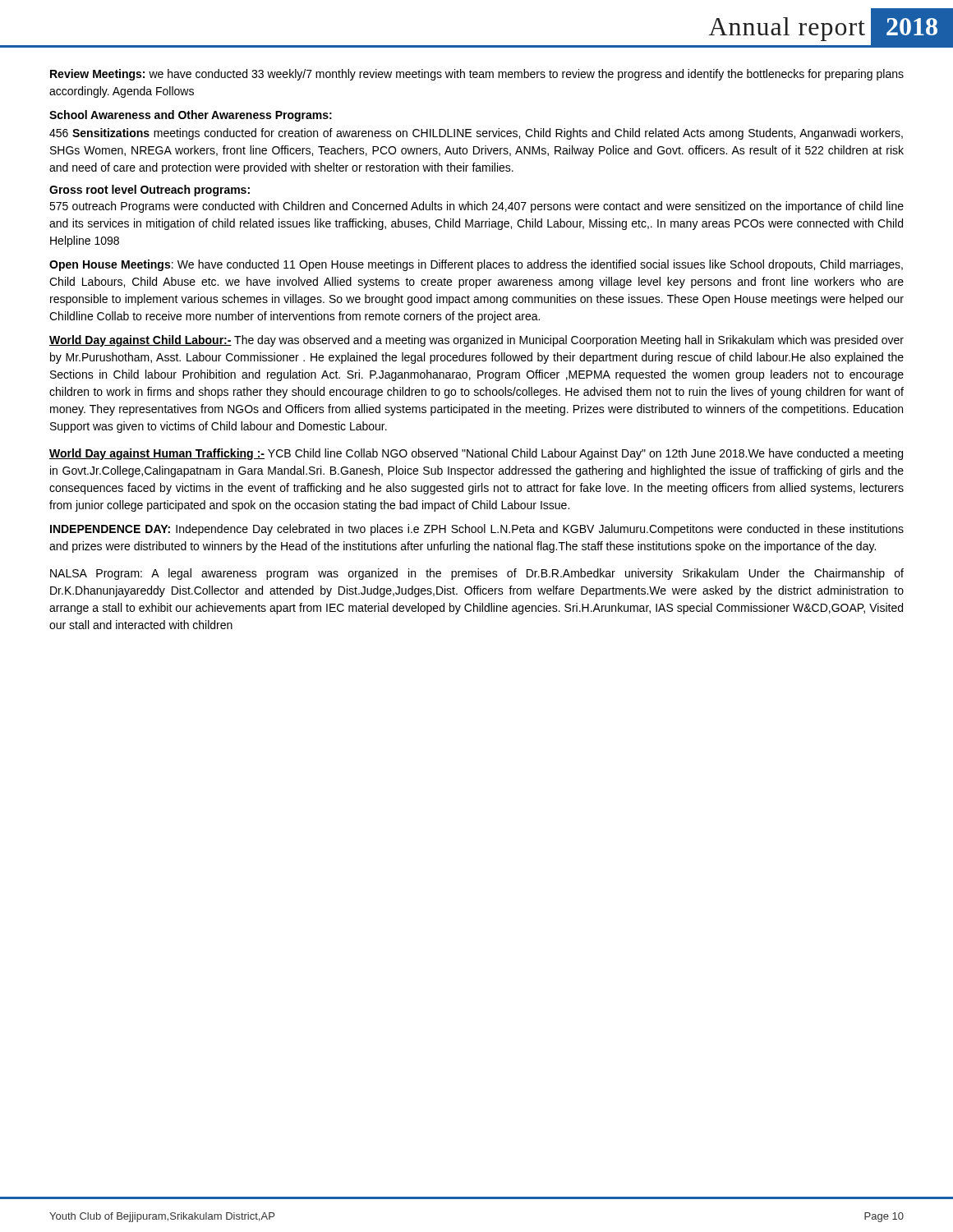The width and height of the screenshot is (953, 1232).
Task: Navigate to the text block starting "World Day against Human Trafficking :- YCB Child"
Action: click(476, 500)
